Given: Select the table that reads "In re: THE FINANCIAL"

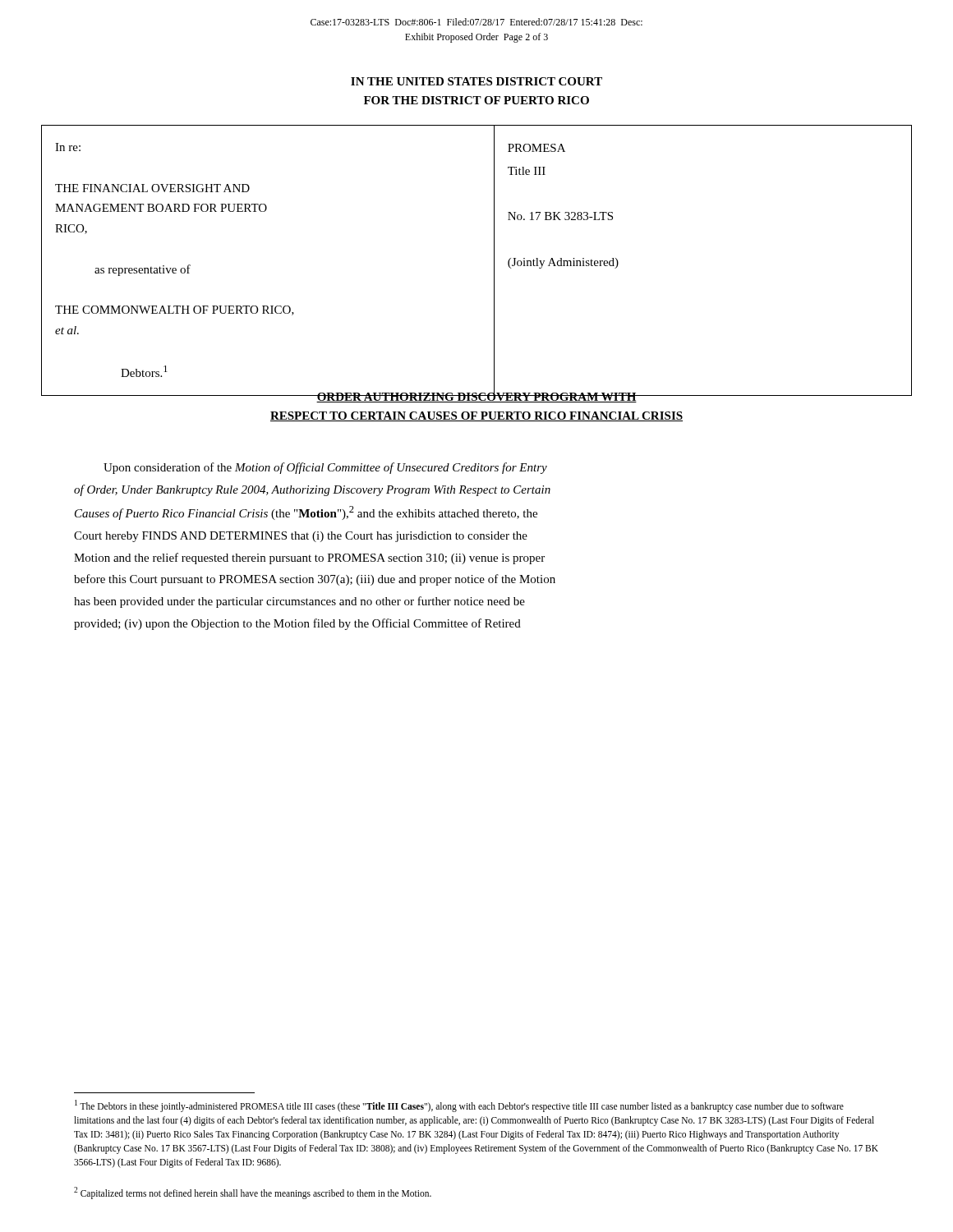Looking at the screenshot, I should tap(476, 260).
